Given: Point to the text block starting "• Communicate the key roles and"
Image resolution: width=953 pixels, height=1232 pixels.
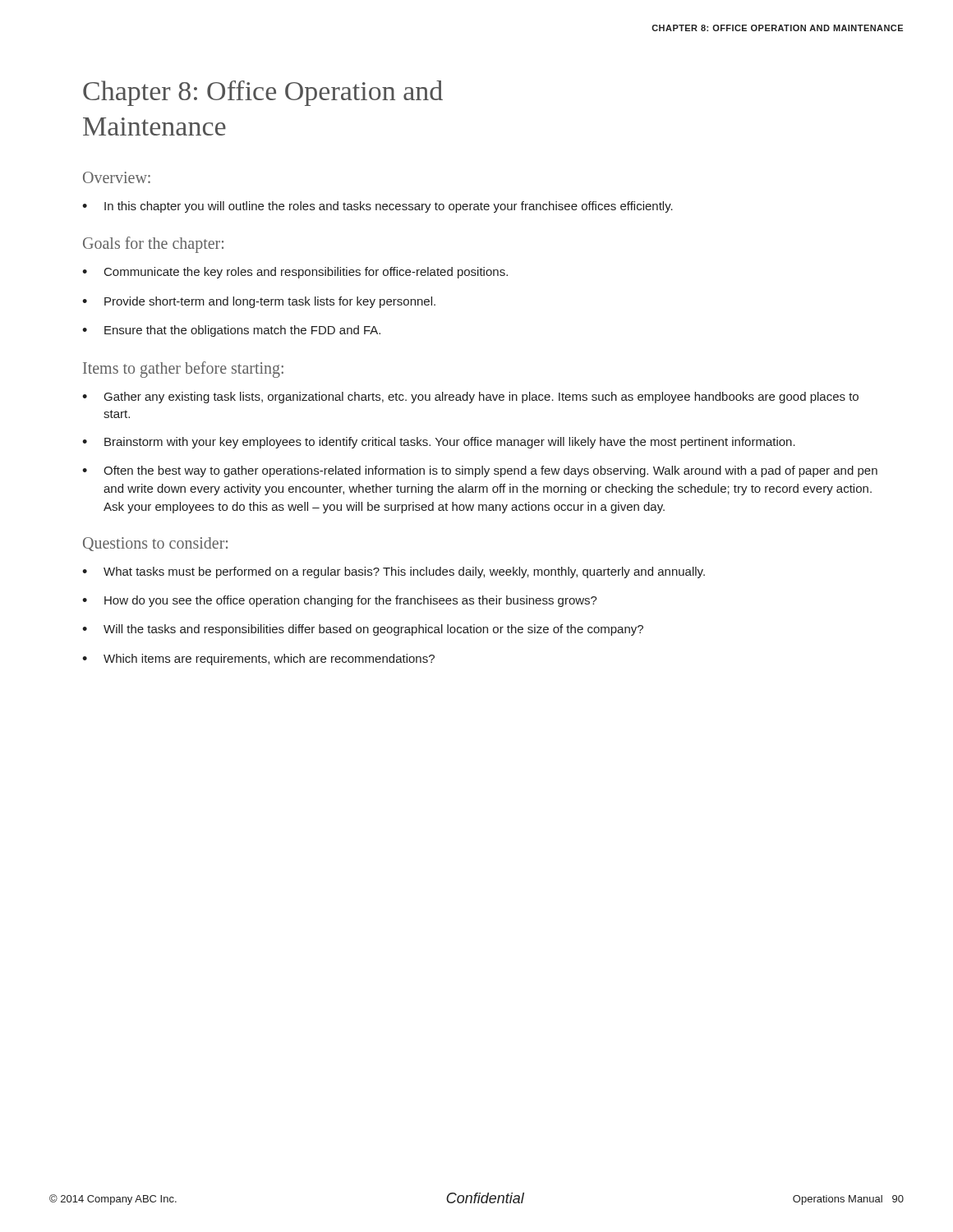Looking at the screenshot, I should pyautogui.click(x=485, y=273).
